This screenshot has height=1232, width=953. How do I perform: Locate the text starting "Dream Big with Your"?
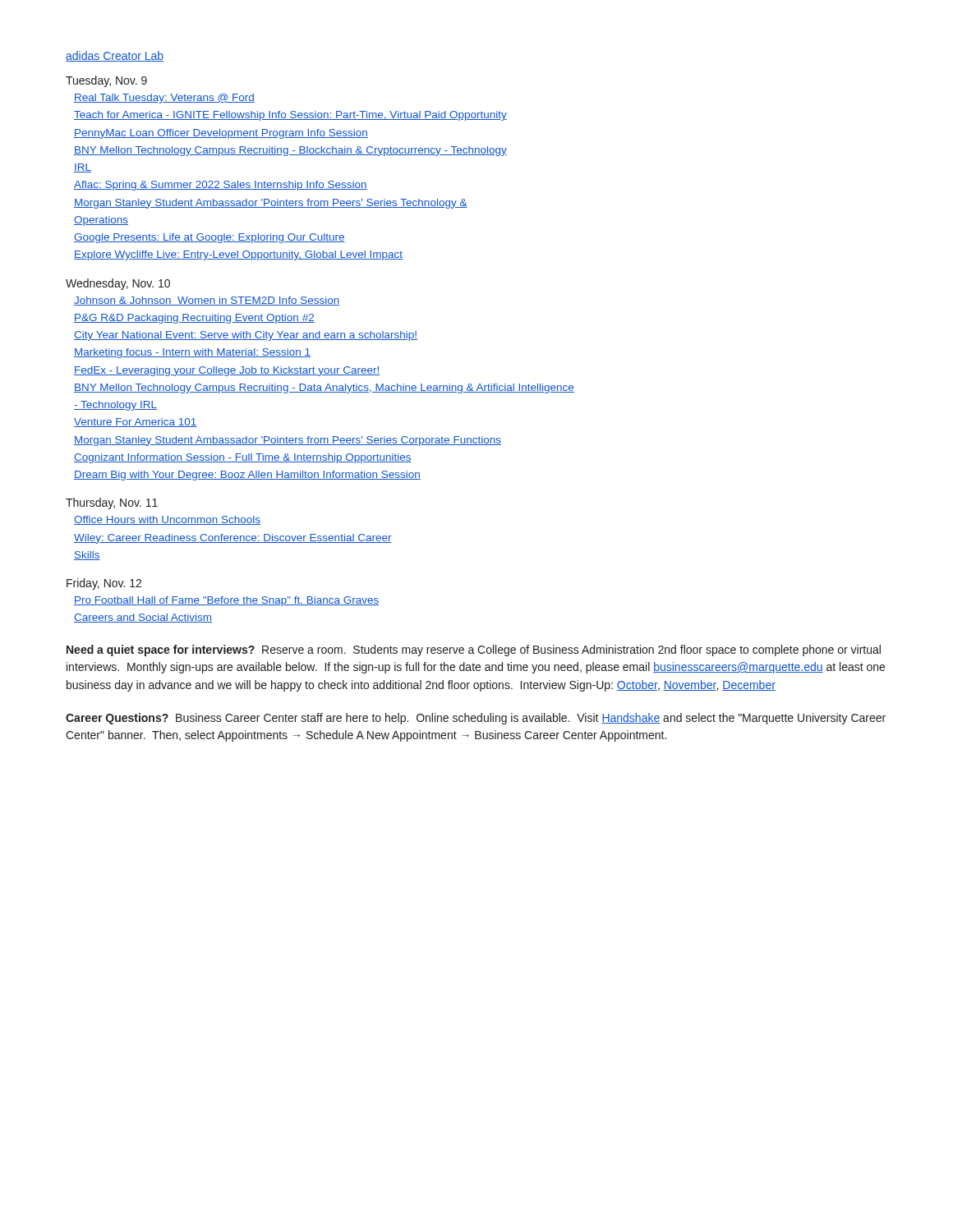click(x=247, y=474)
